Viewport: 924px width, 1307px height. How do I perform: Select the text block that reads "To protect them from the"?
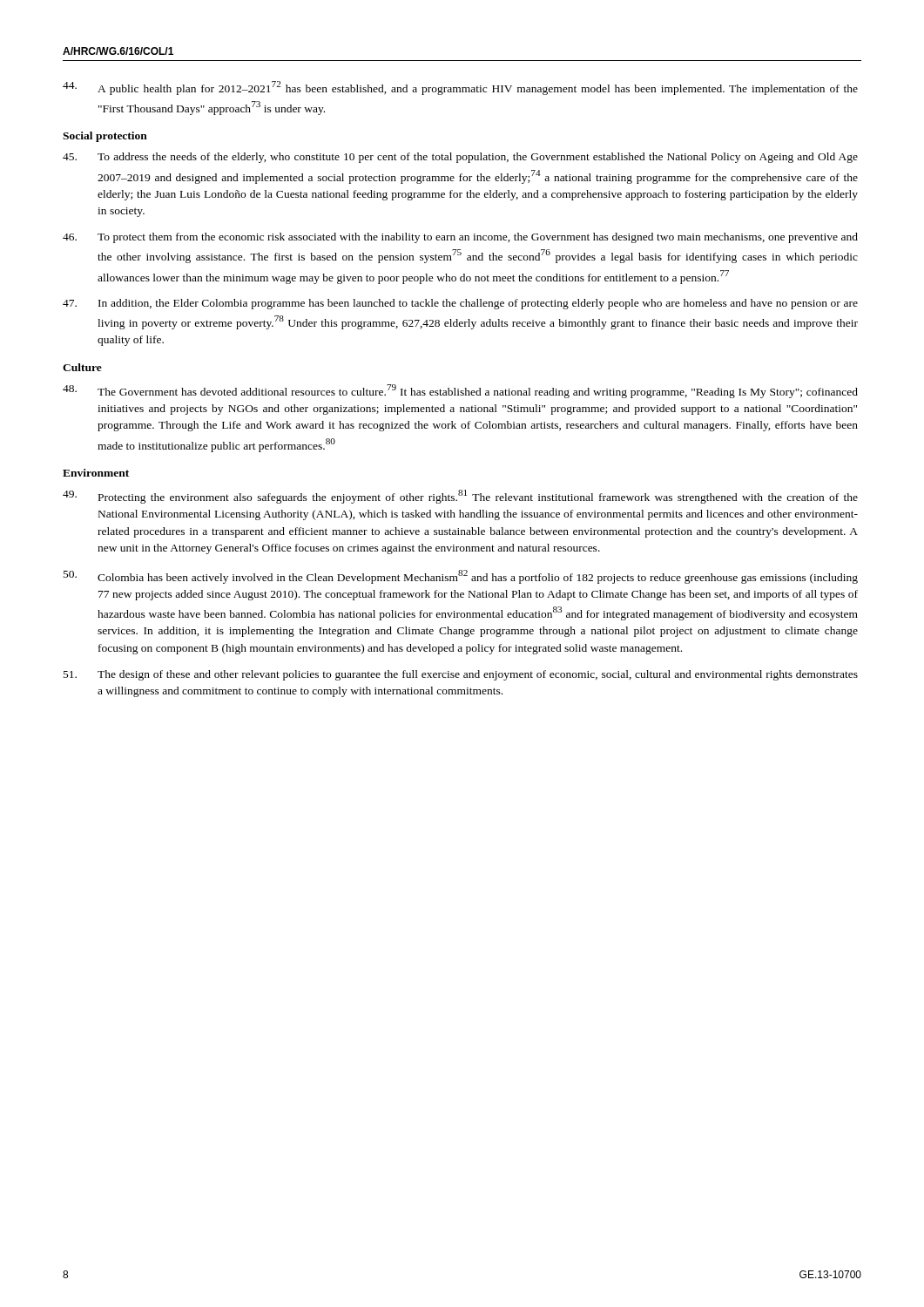pyautogui.click(x=460, y=257)
